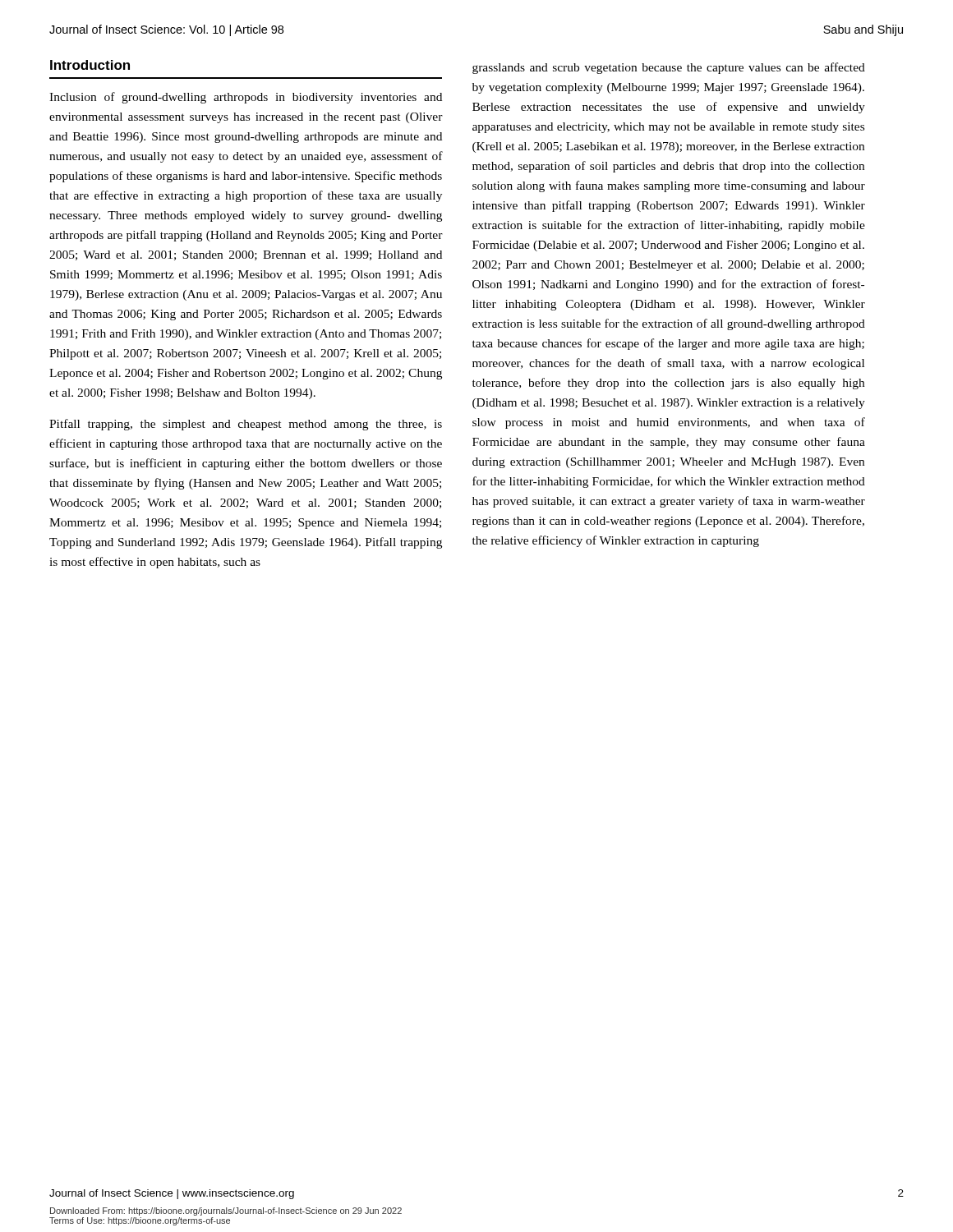This screenshot has width=953, height=1232.
Task: Find a footnote
Action: pos(226,1216)
